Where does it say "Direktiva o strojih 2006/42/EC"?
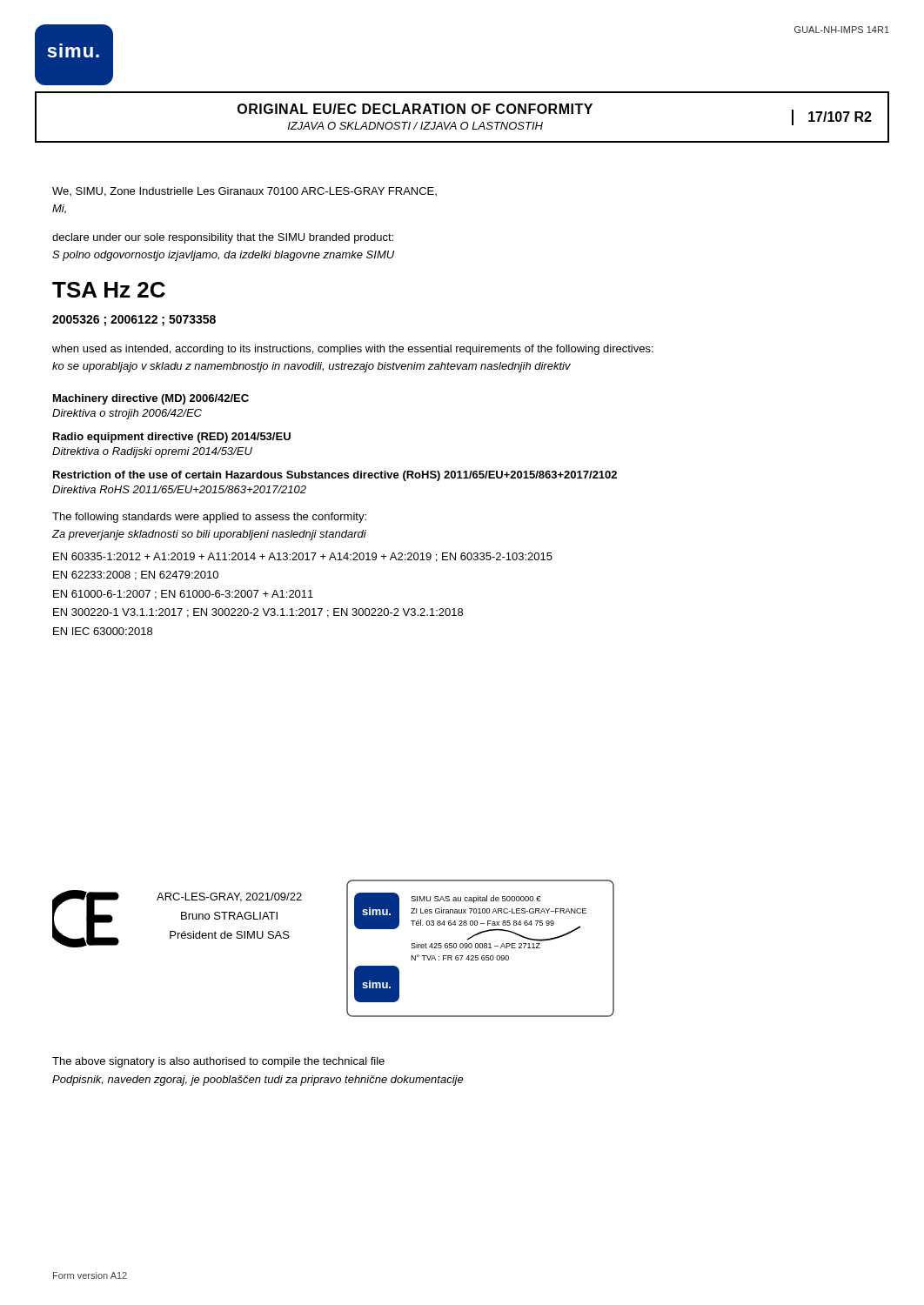The height and width of the screenshot is (1305, 924). [127, 413]
